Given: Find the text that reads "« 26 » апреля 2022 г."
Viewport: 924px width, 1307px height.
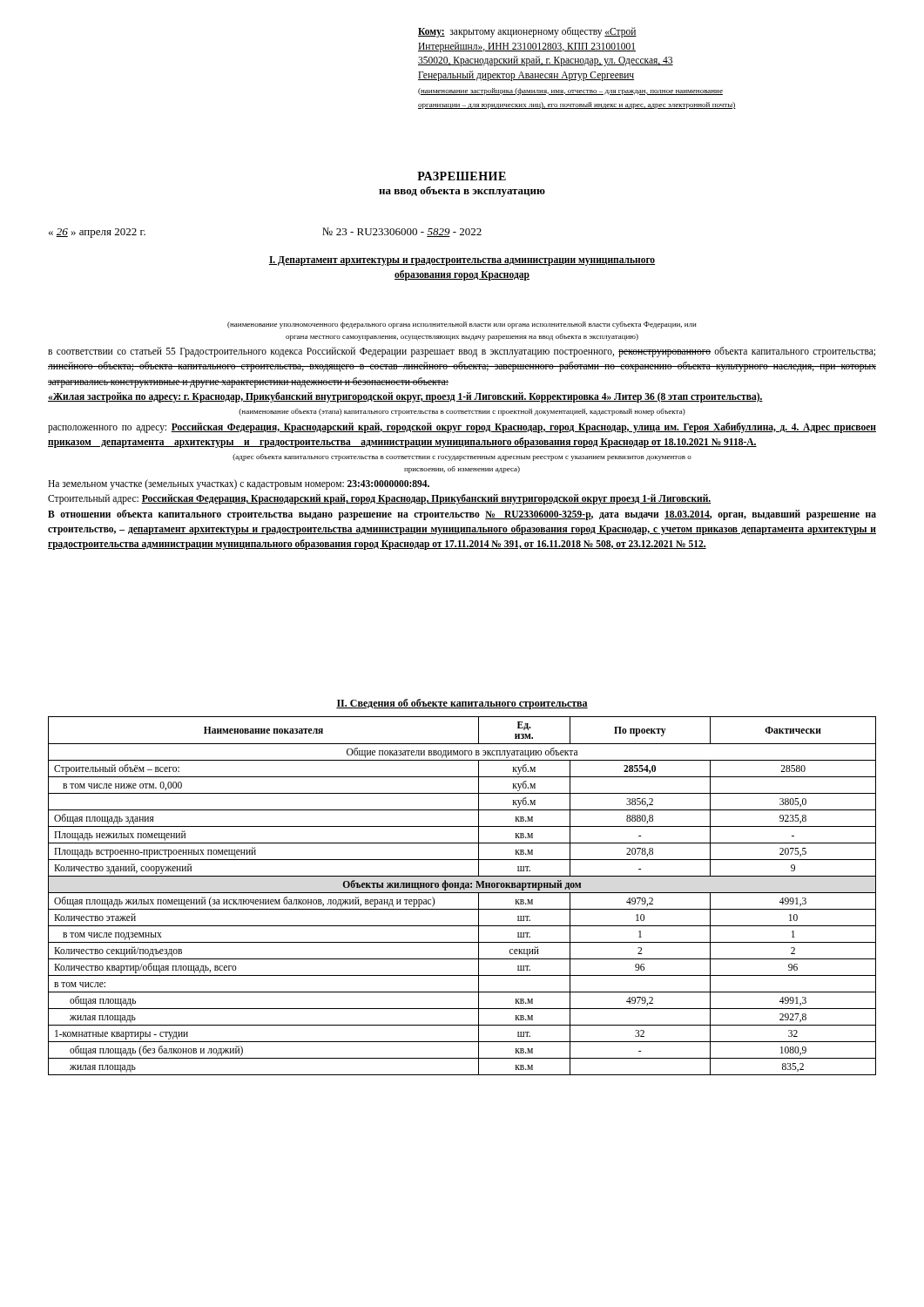Looking at the screenshot, I should 97,231.
